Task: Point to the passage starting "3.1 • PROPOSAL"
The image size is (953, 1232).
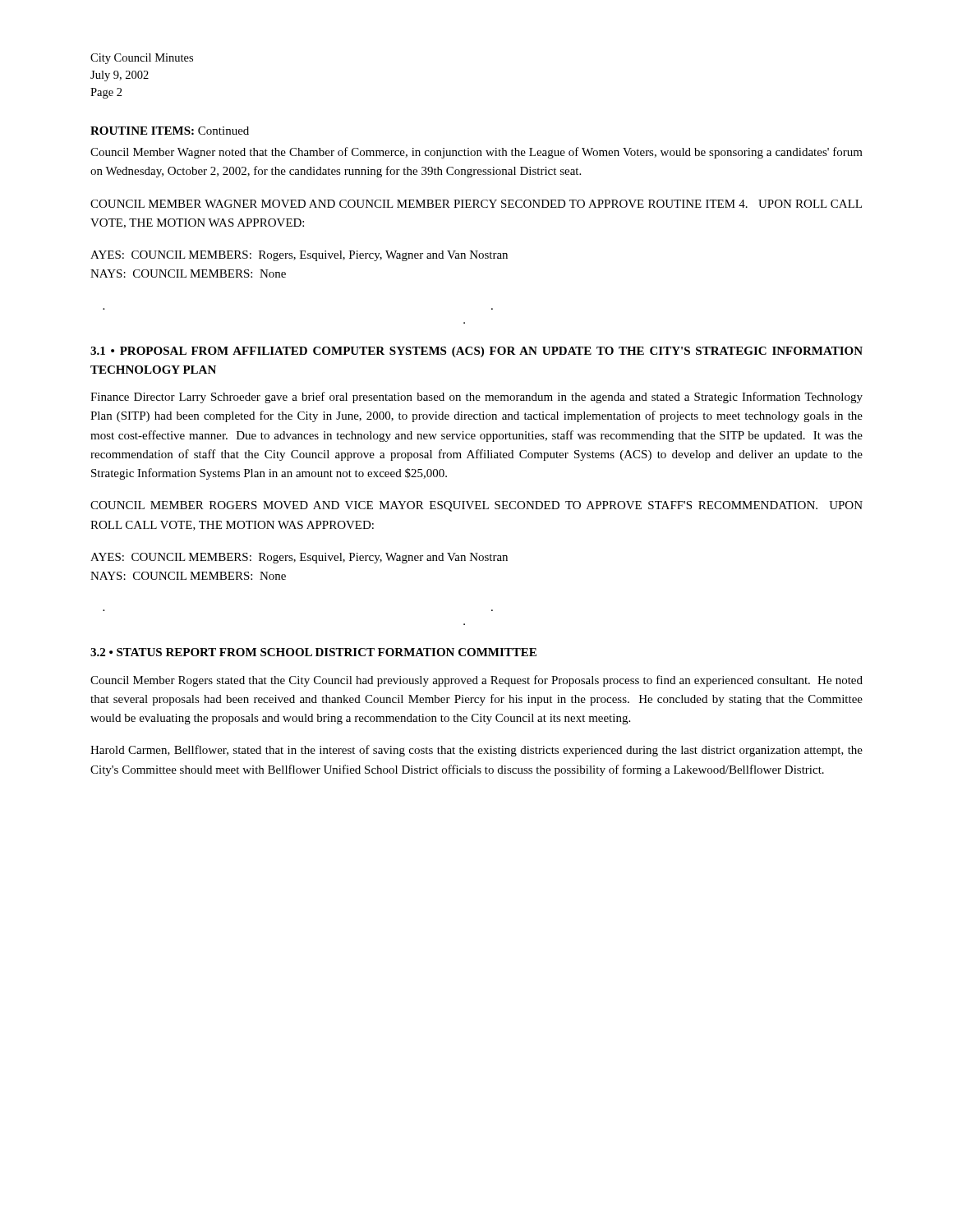Action: (x=476, y=360)
